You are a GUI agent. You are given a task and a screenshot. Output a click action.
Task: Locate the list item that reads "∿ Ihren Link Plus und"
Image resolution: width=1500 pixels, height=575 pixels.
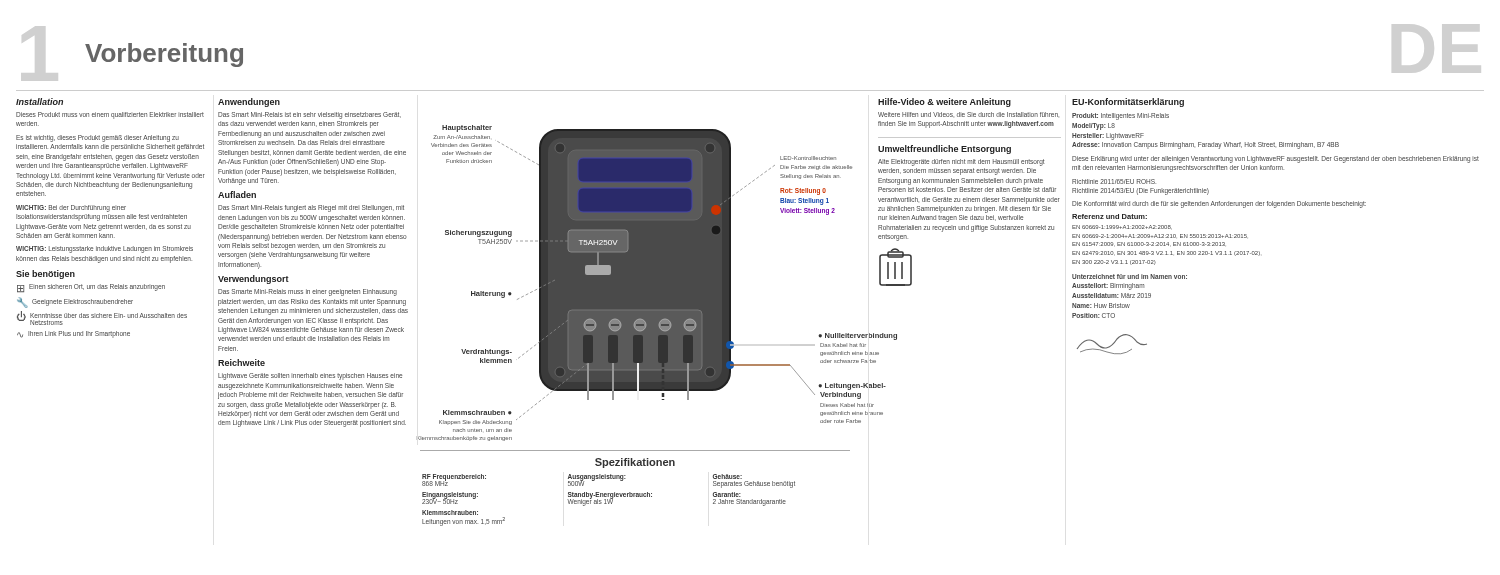[x=73, y=335]
